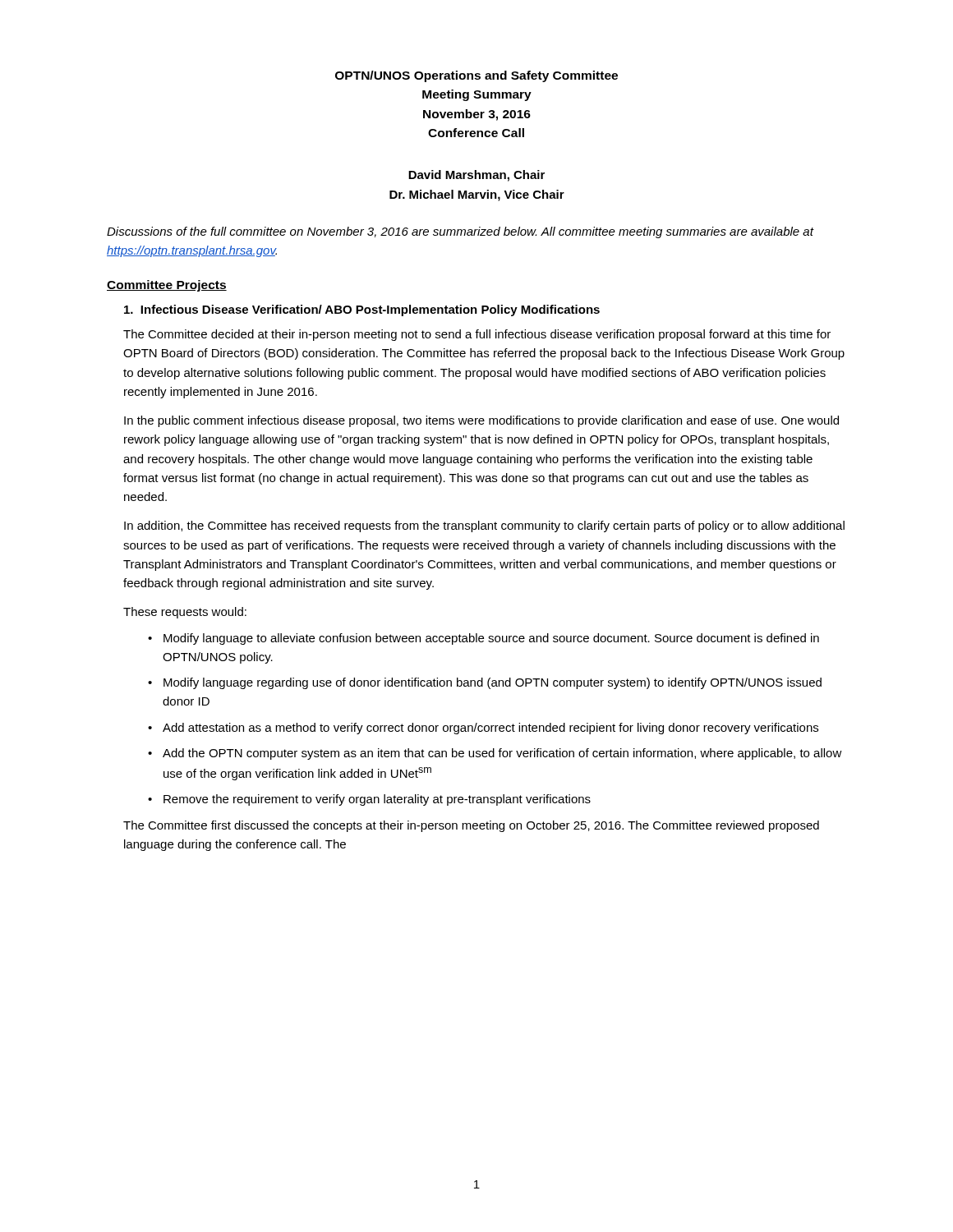Find the block on this page that starts "• Modify language to alleviate confusion between acceptable"
This screenshot has width=953, height=1232.
point(497,647)
